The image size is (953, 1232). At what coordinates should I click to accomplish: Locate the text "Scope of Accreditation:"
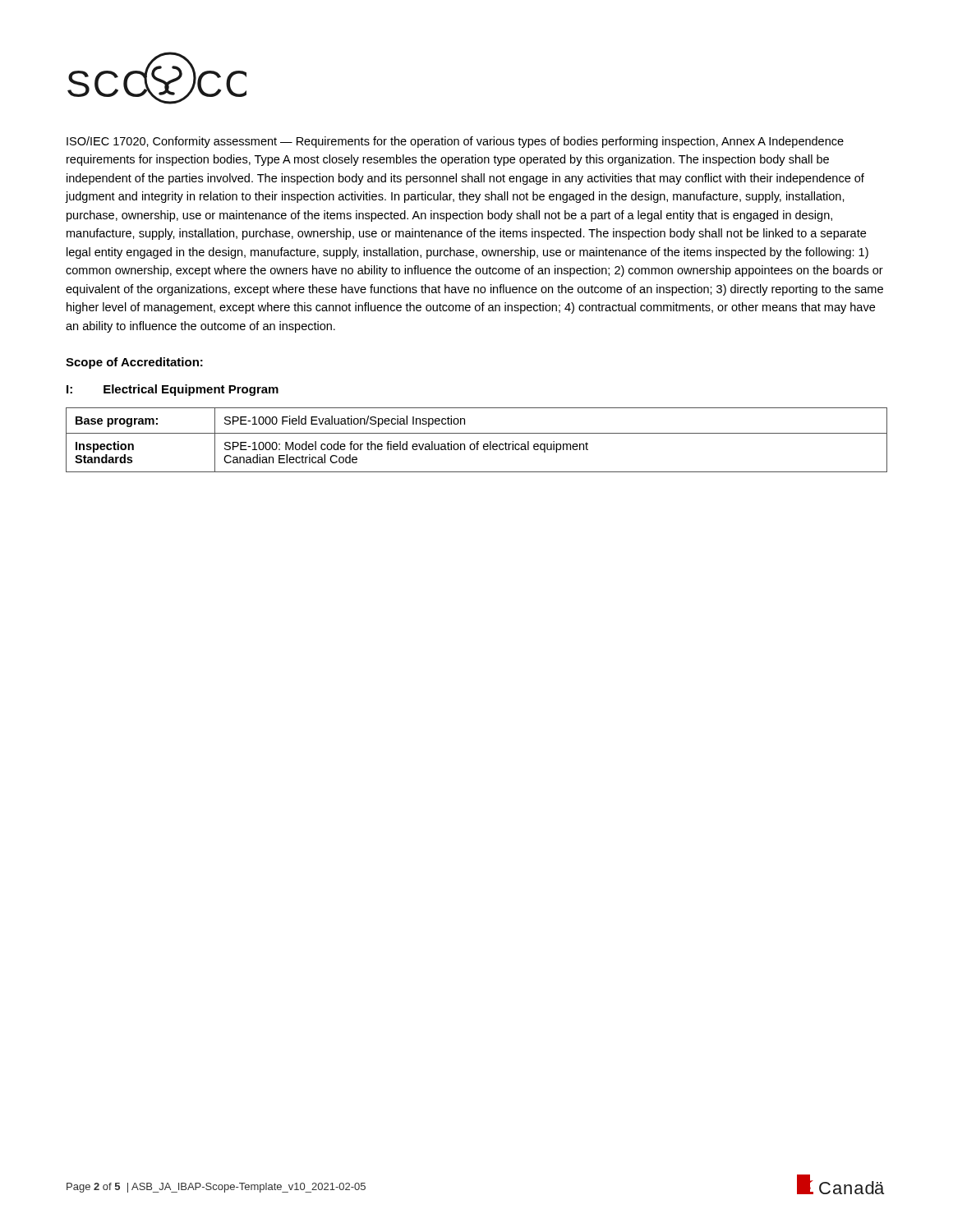click(x=135, y=362)
